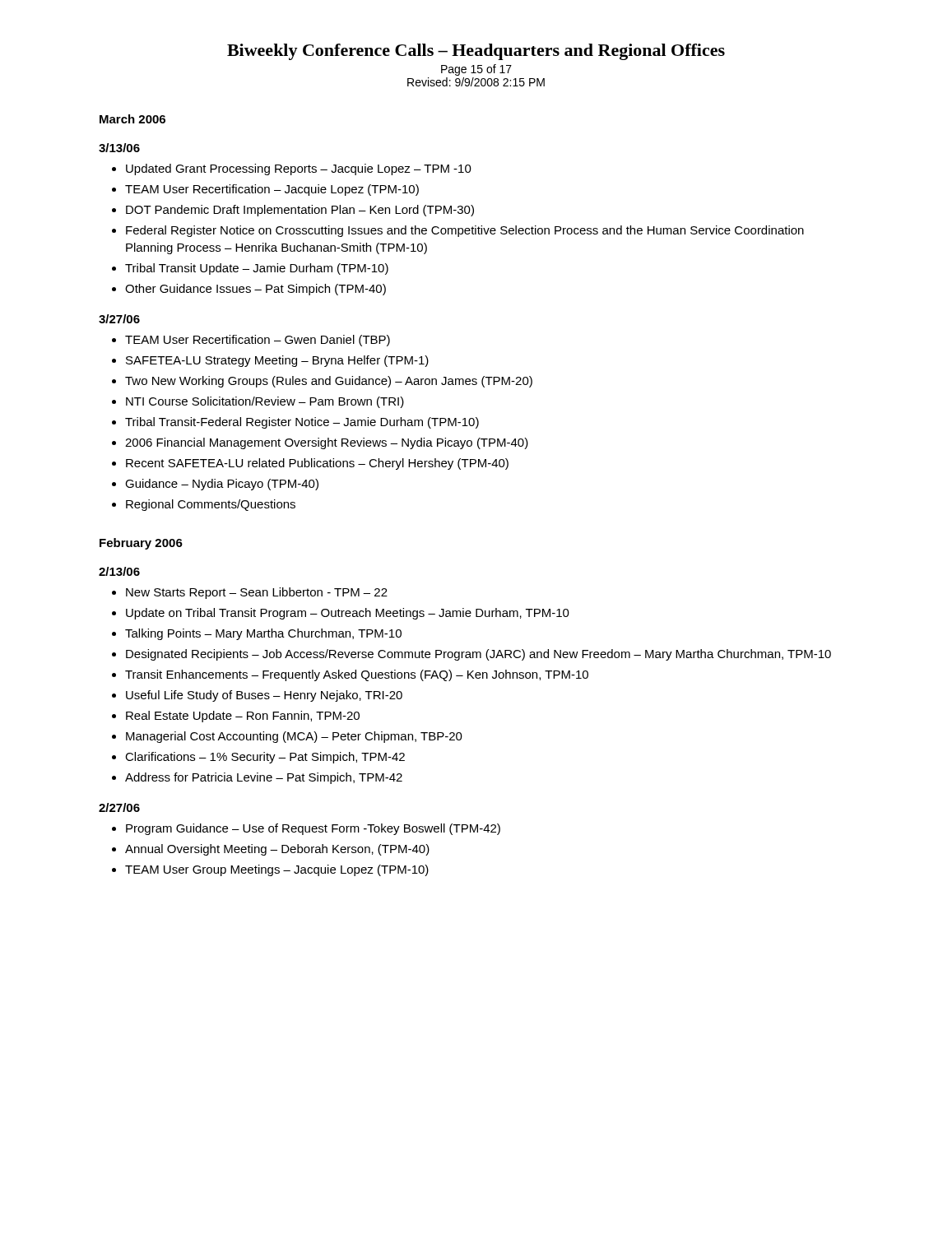Select the list item with the text "NTI Course Solicitation/Review –"
The width and height of the screenshot is (952, 1234).
point(265,401)
